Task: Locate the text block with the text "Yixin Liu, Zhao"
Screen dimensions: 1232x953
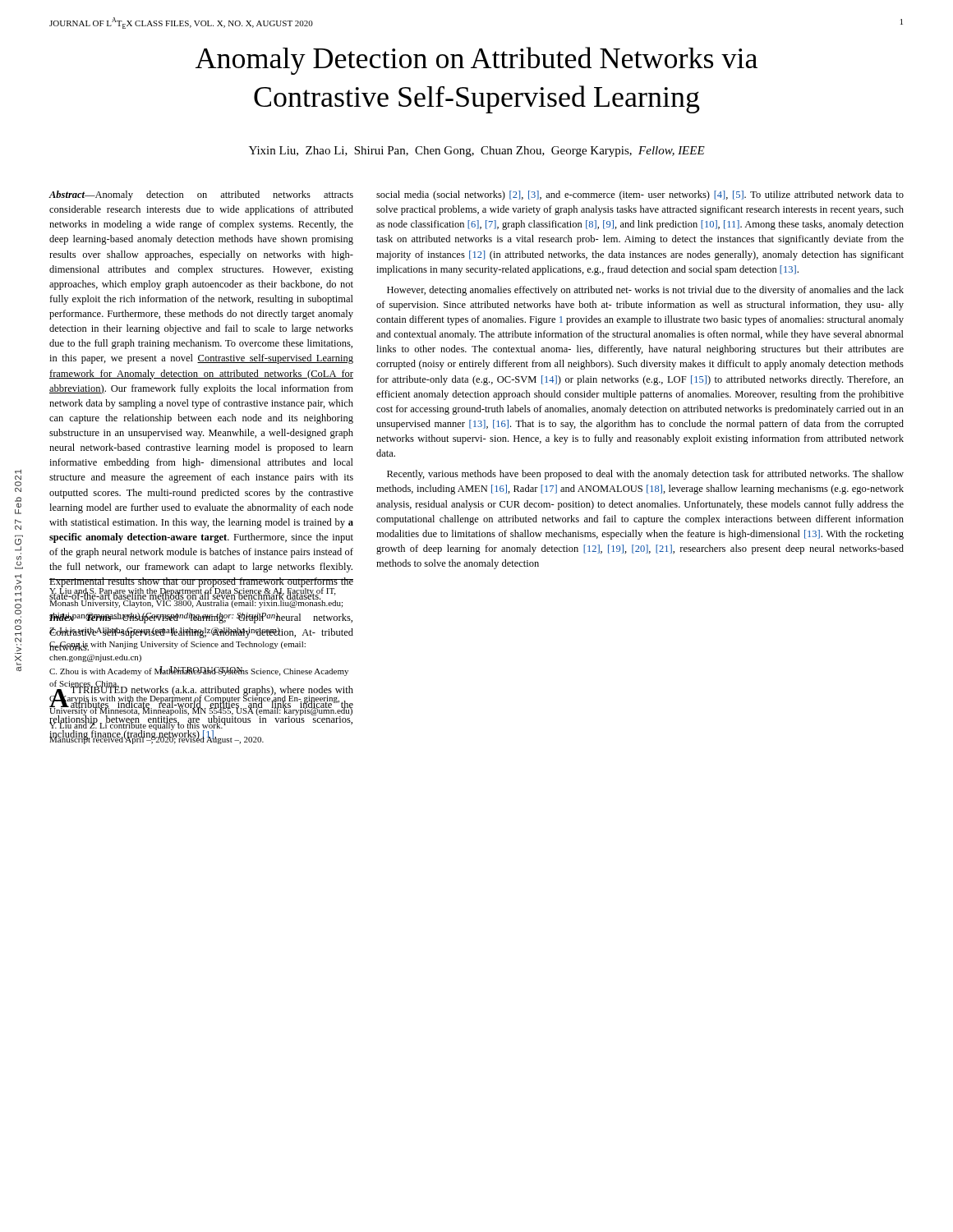Action: click(x=476, y=150)
